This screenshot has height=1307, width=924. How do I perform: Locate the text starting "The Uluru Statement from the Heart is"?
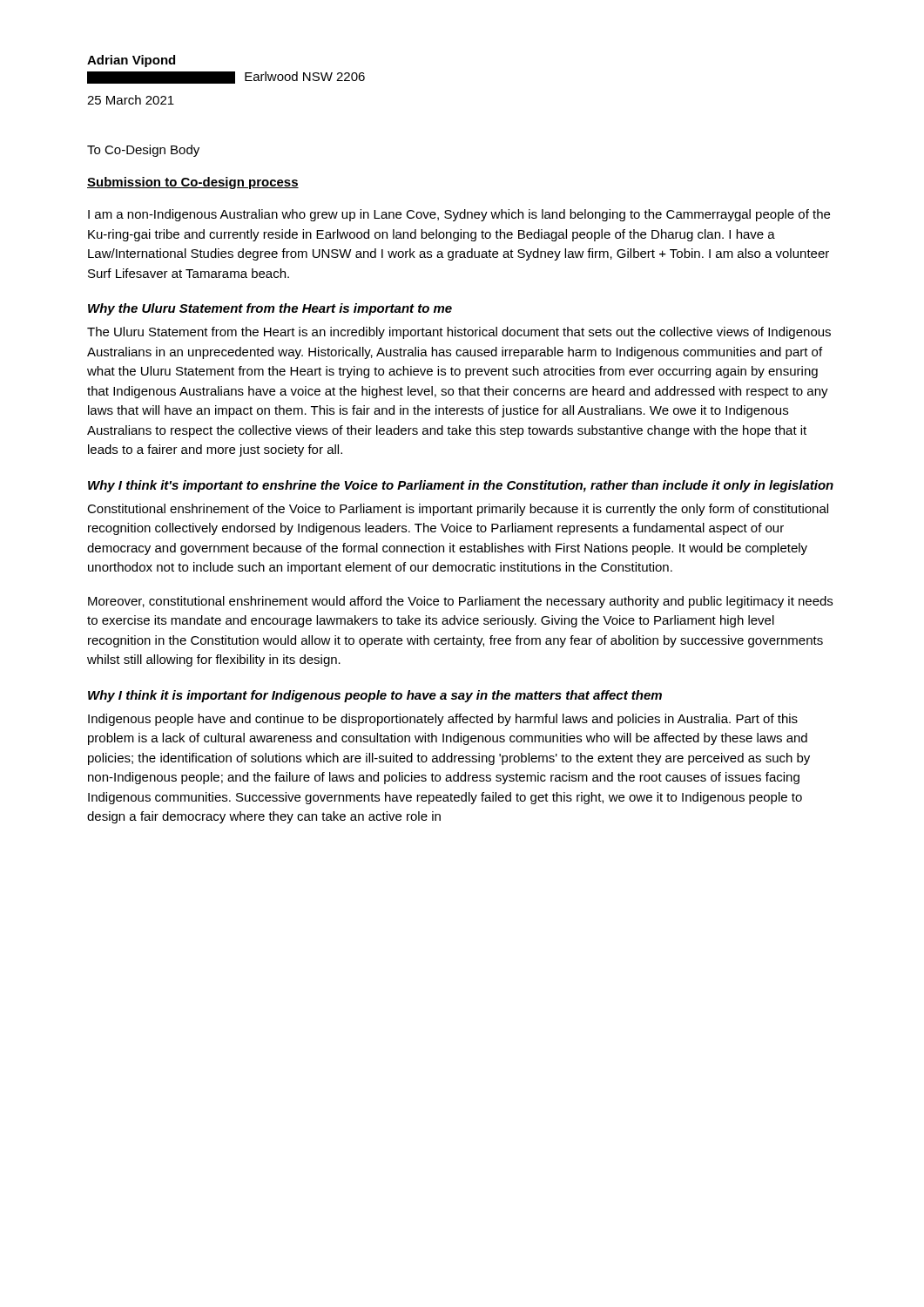(459, 390)
